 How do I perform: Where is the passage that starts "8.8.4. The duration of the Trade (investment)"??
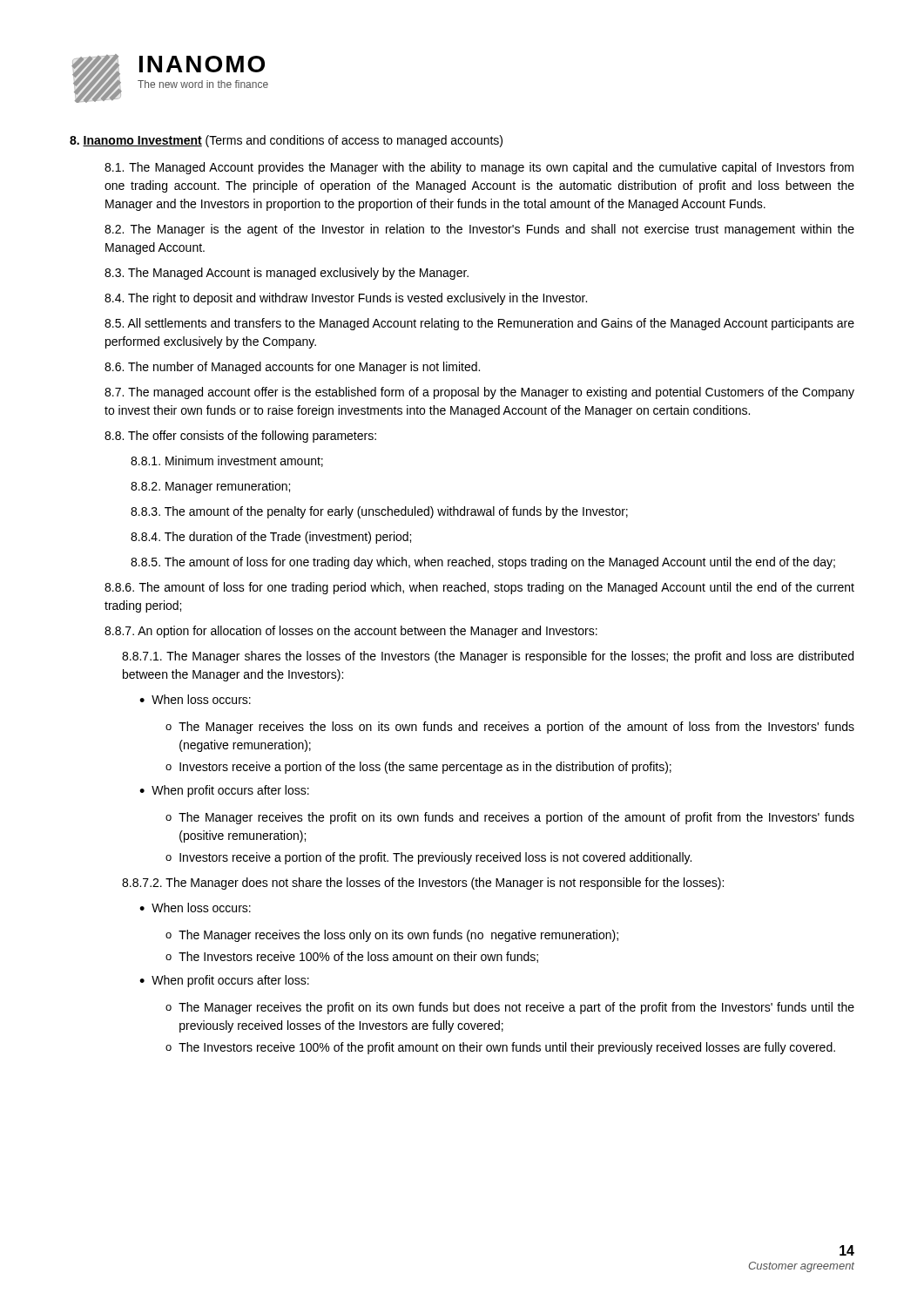click(272, 537)
